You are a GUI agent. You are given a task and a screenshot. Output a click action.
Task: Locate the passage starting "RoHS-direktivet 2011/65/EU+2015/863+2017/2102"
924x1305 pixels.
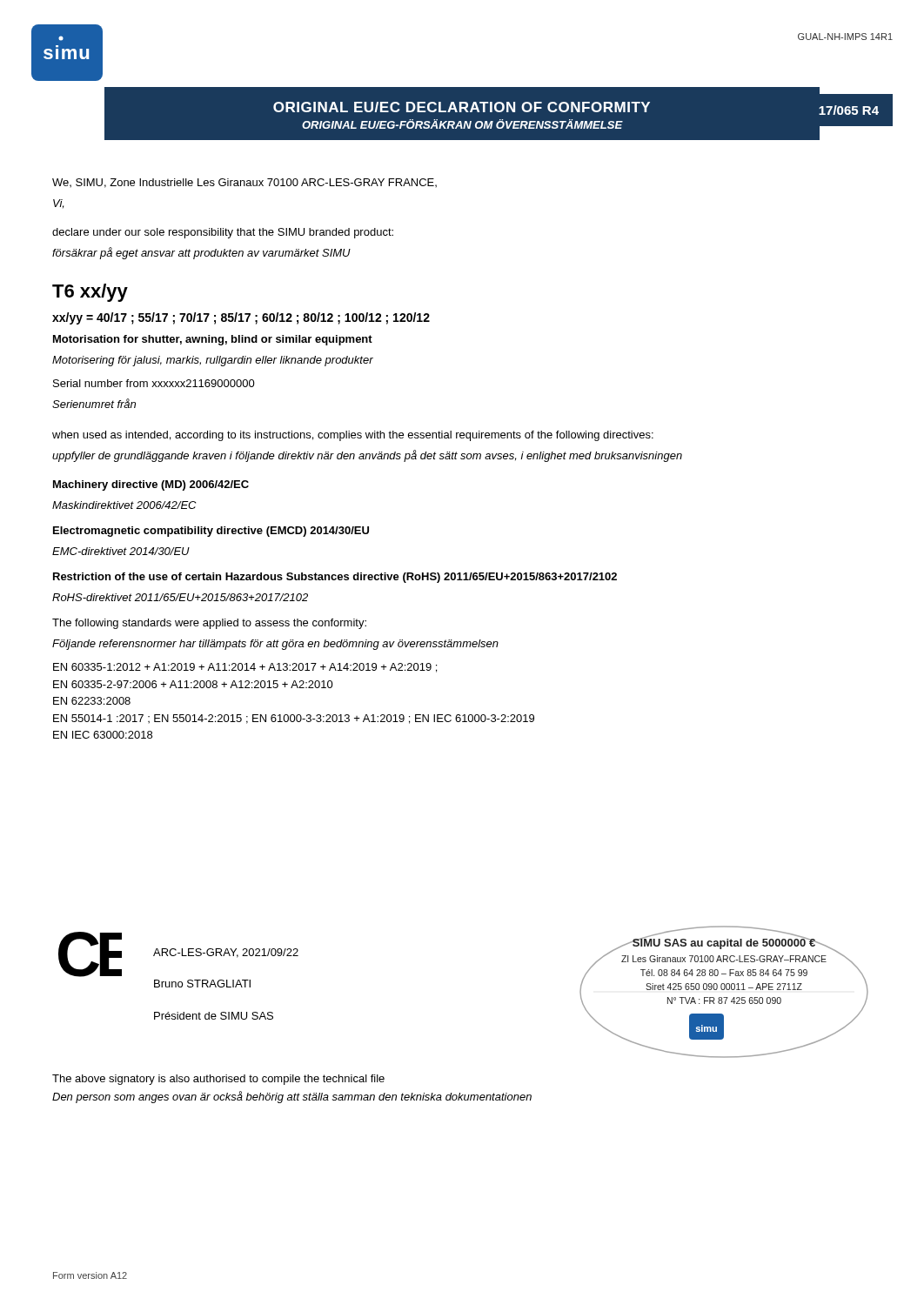(180, 597)
